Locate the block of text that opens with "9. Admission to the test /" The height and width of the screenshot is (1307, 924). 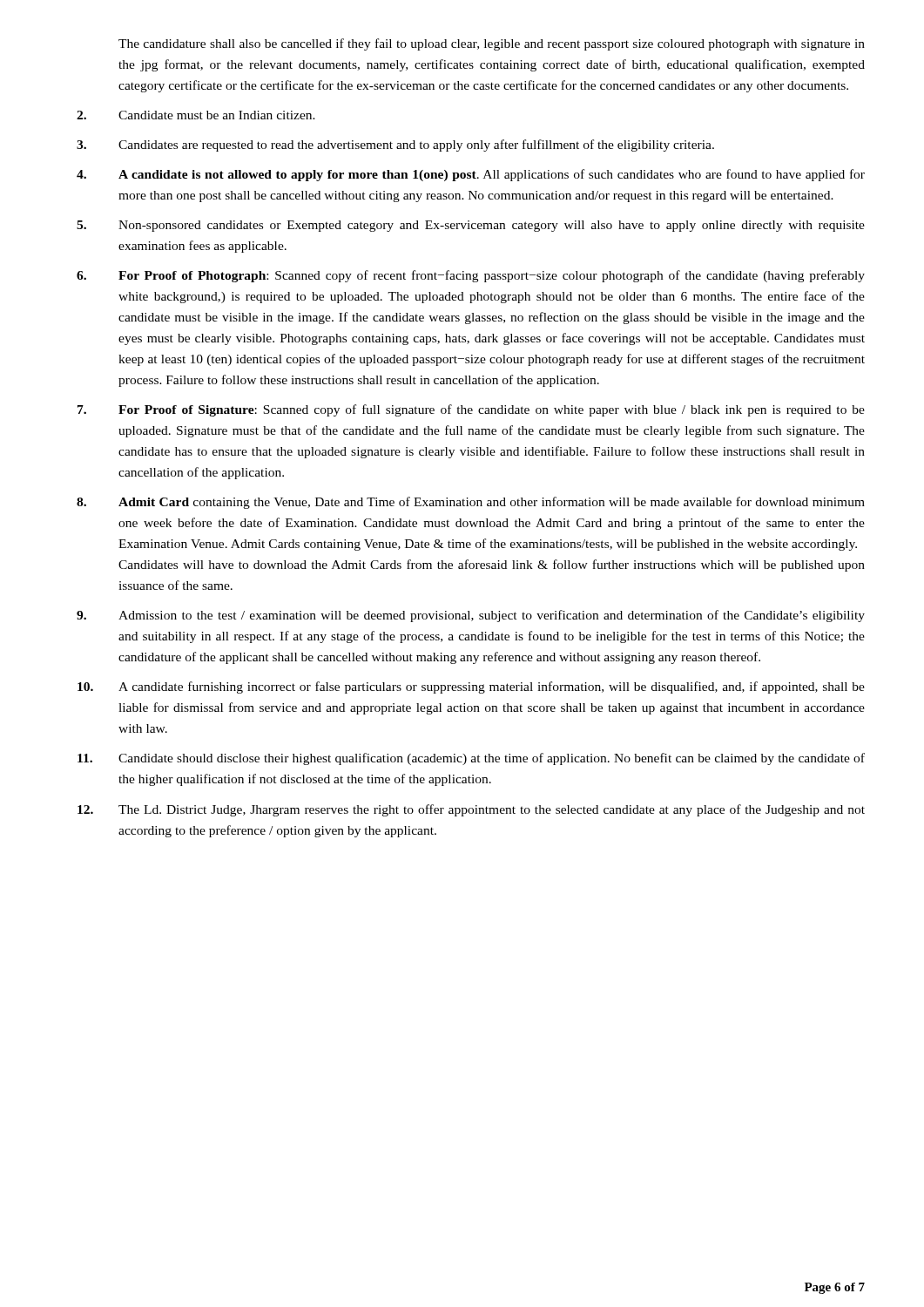471,636
